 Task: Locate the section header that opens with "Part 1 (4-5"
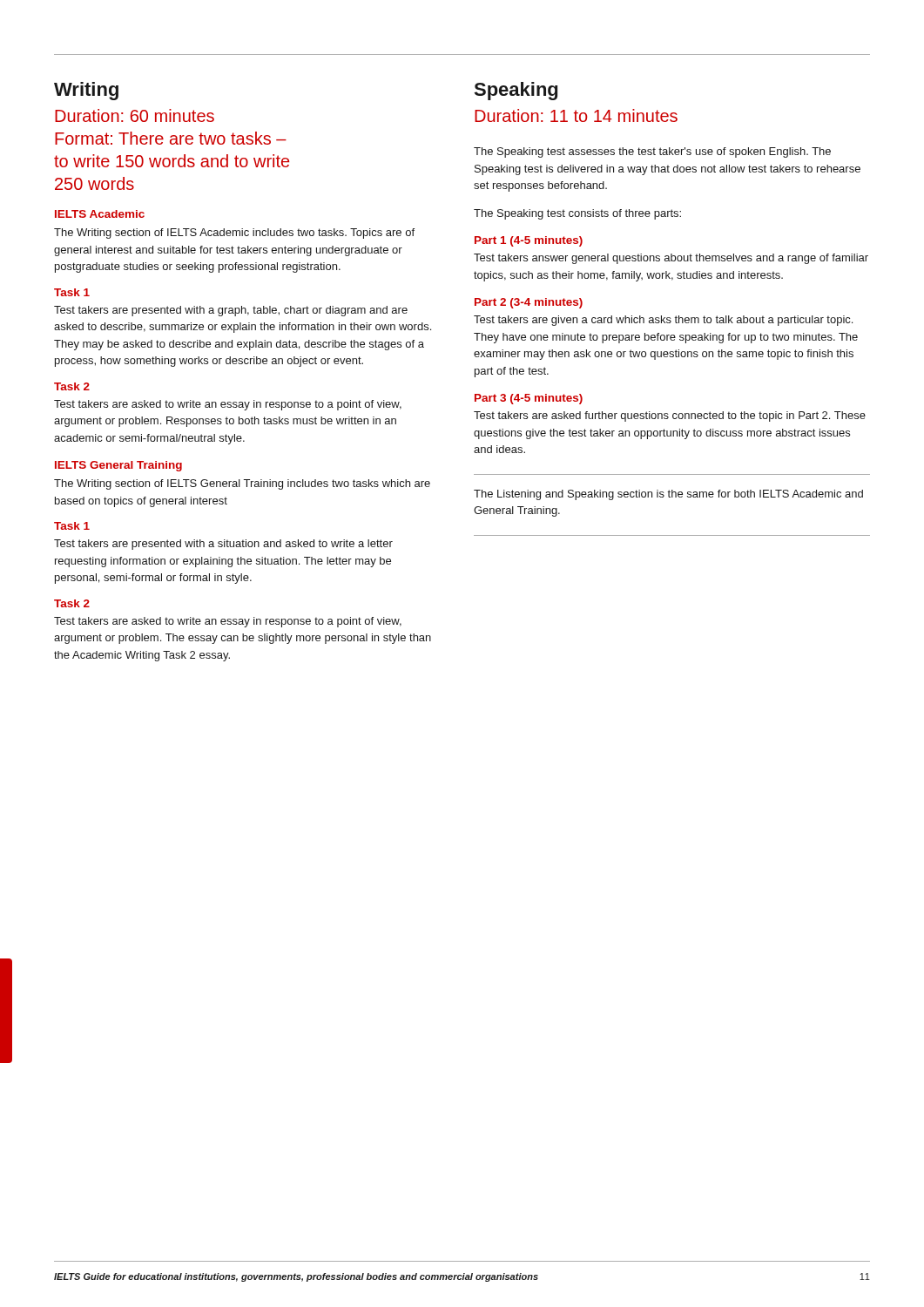point(529,241)
